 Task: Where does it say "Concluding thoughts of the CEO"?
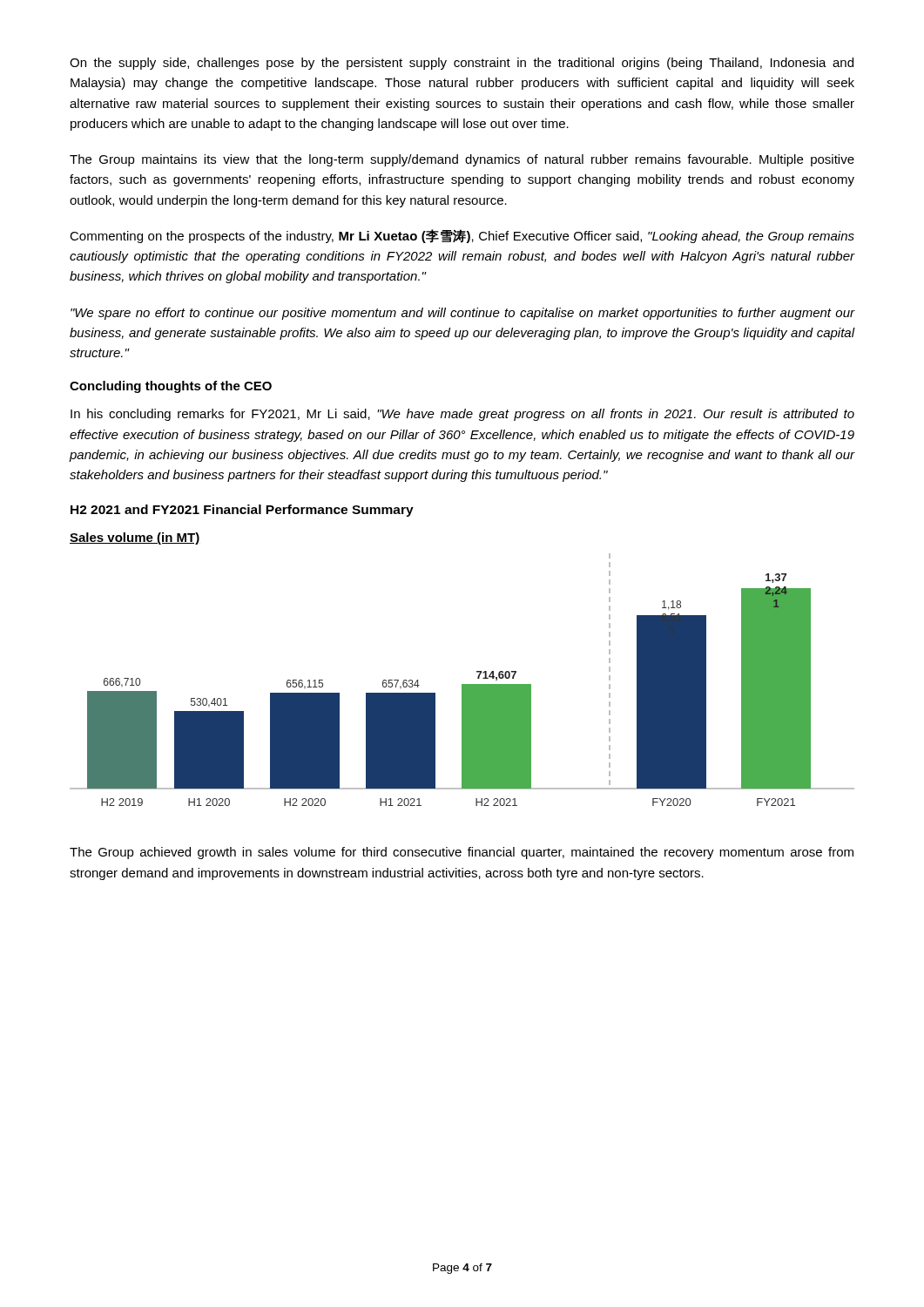pos(171,386)
